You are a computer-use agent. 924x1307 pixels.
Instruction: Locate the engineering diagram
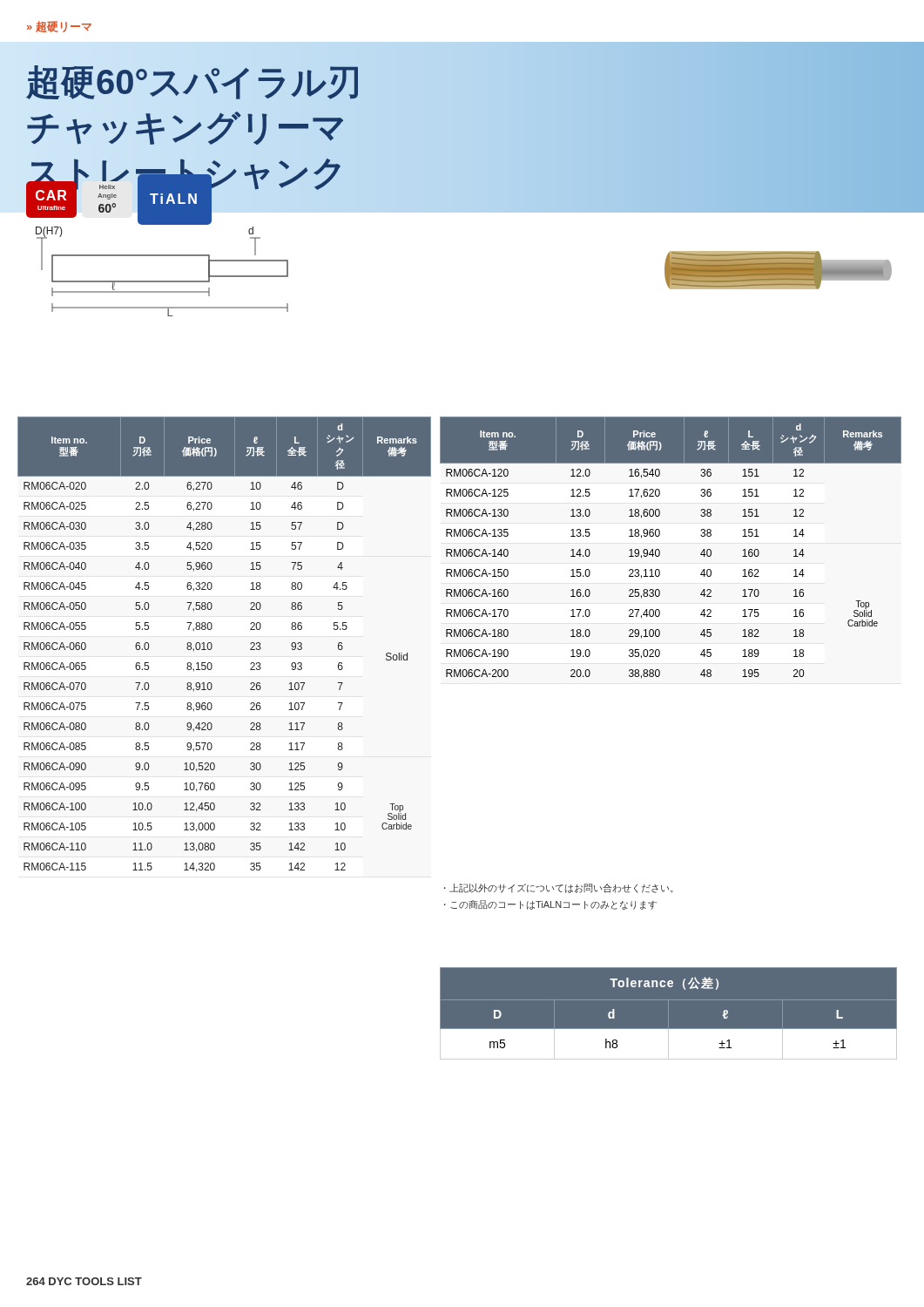pyautogui.click(x=165, y=272)
